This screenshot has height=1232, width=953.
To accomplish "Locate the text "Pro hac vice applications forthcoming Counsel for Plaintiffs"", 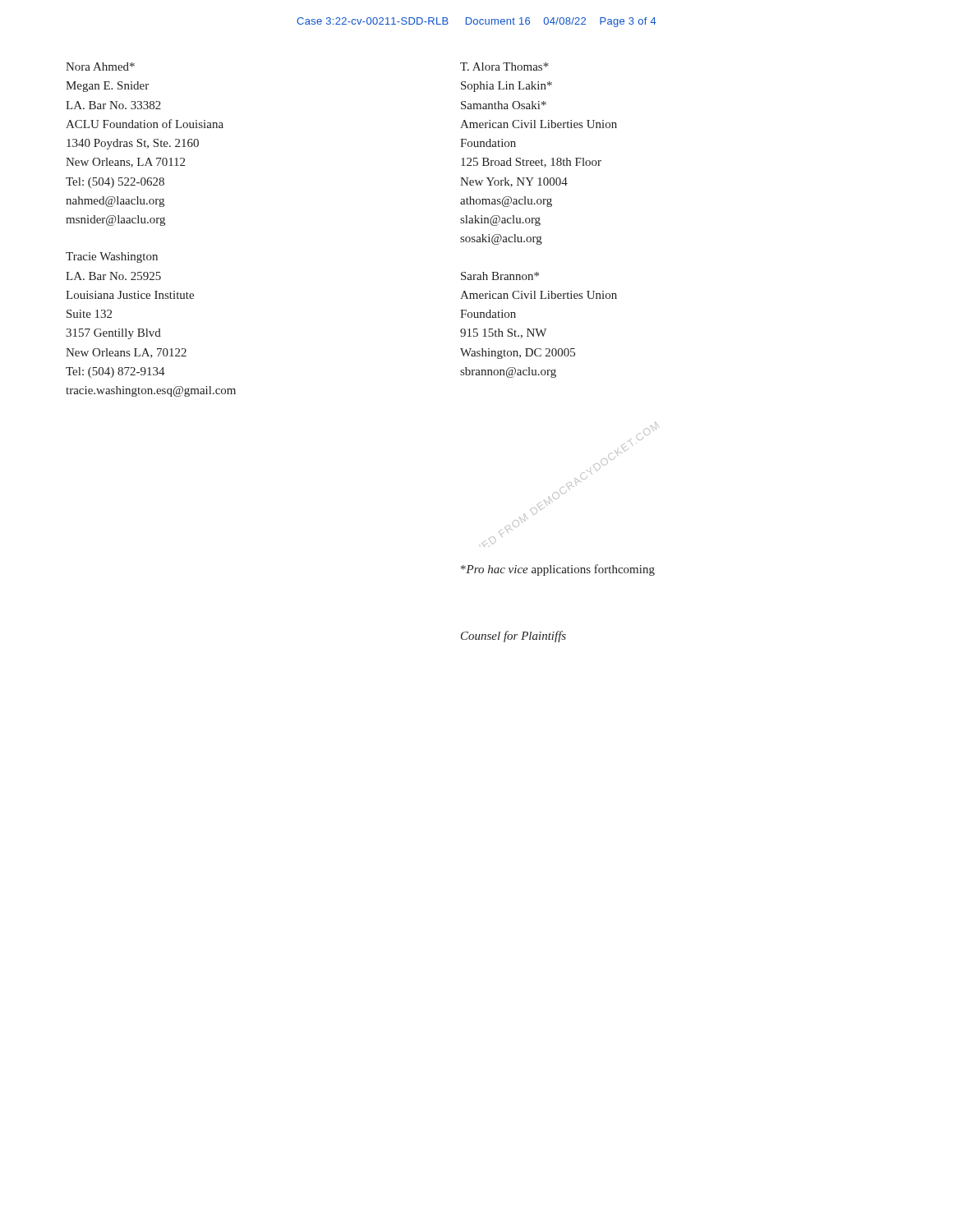I will pyautogui.click(x=558, y=570).
